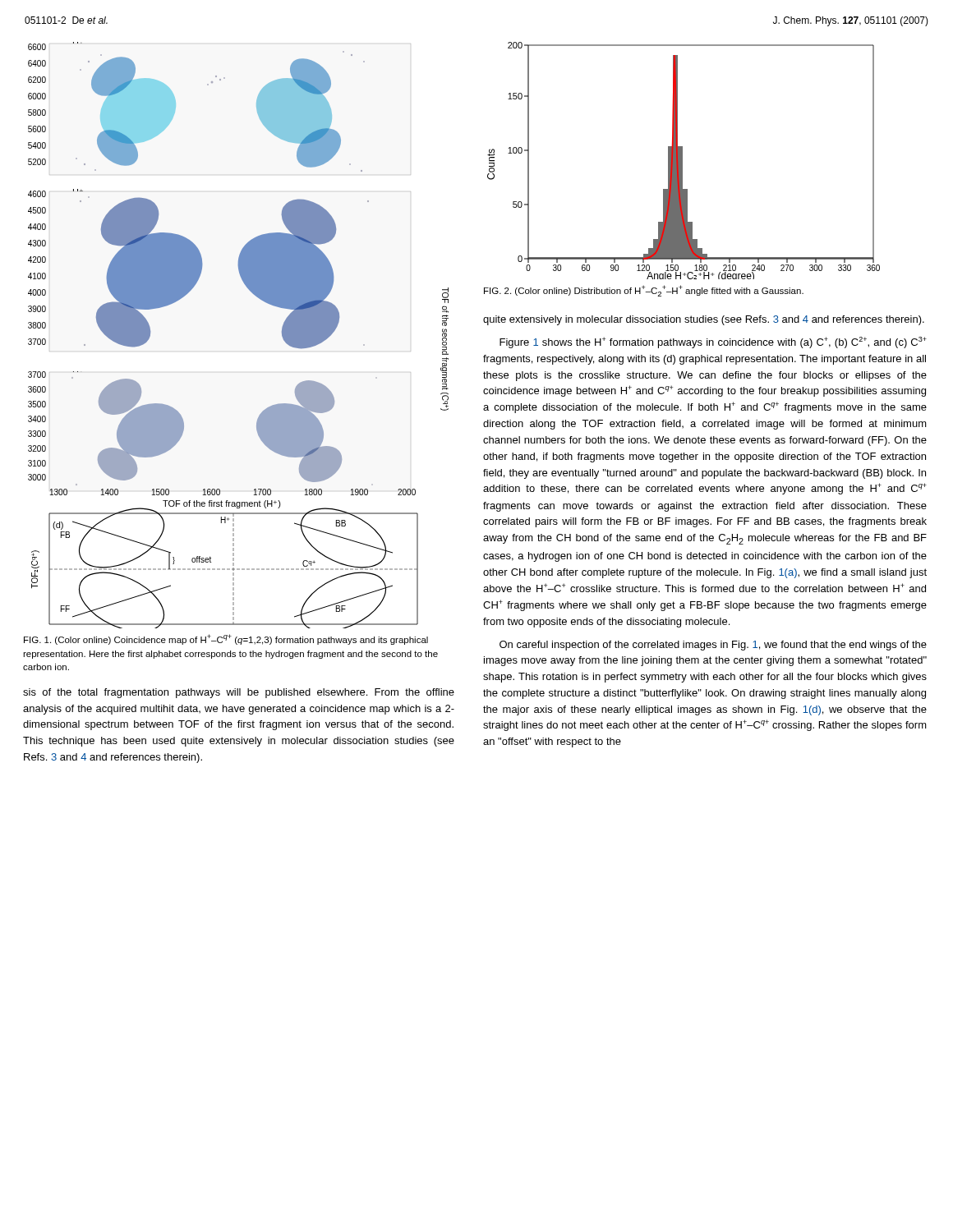The image size is (953, 1232).
Task: Find the text block with the text "Figure 1 shows the H+ formation pathways"
Action: click(x=705, y=482)
